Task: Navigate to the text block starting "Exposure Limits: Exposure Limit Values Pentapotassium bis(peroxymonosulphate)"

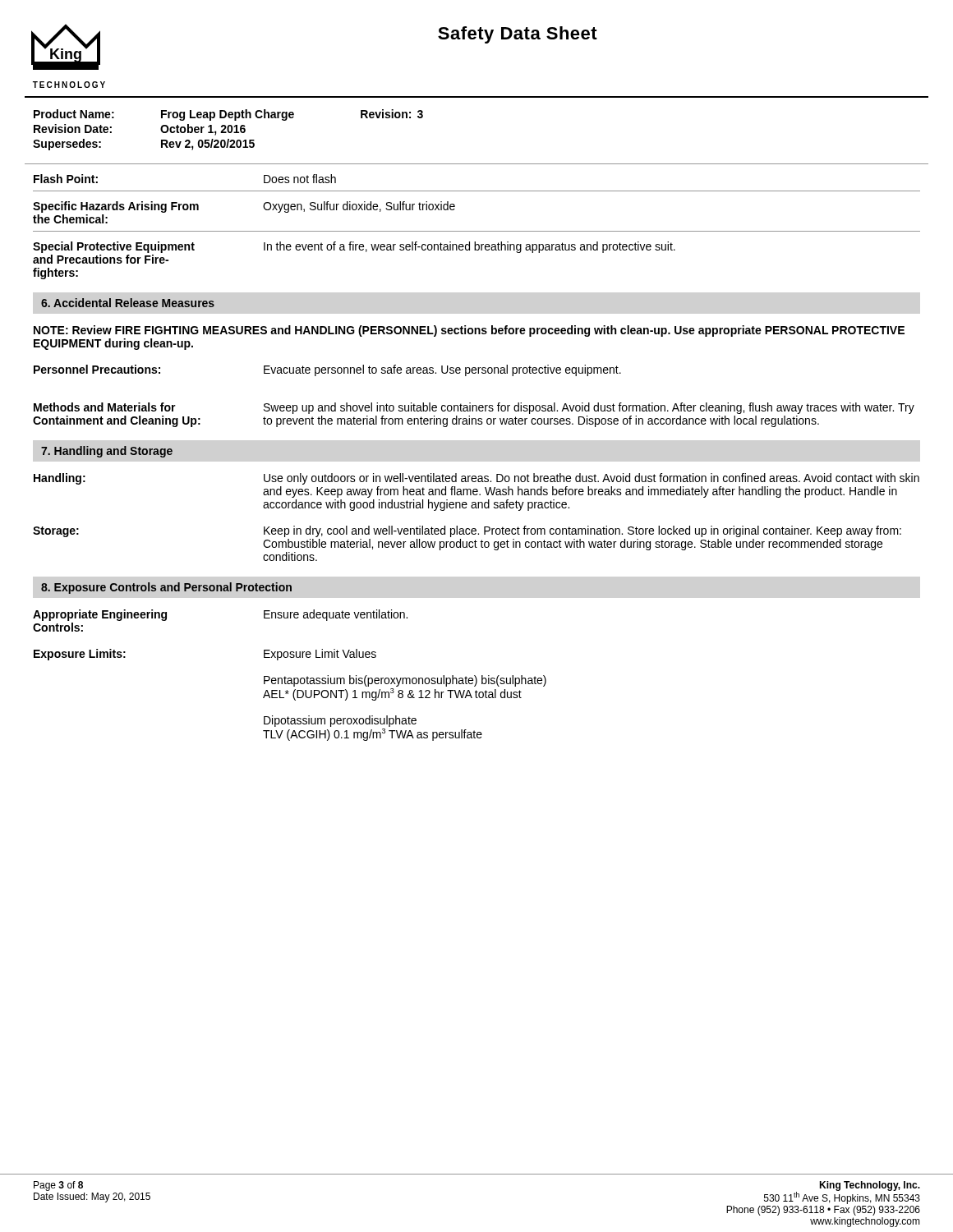Action: (x=476, y=694)
